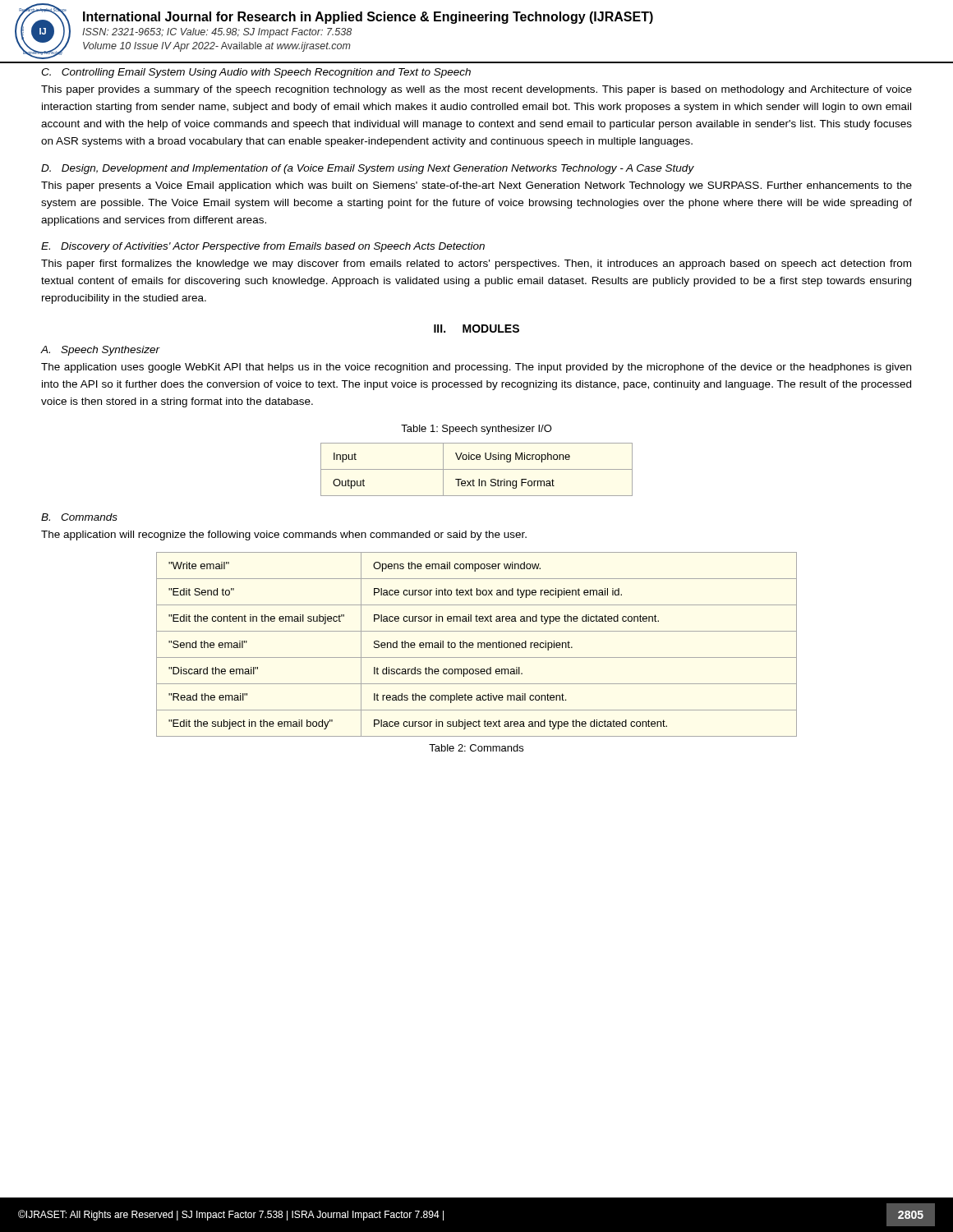
Task: Where is the passage that starts "A. Speech Synthesizer The application uses google"?
Action: tap(476, 377)
